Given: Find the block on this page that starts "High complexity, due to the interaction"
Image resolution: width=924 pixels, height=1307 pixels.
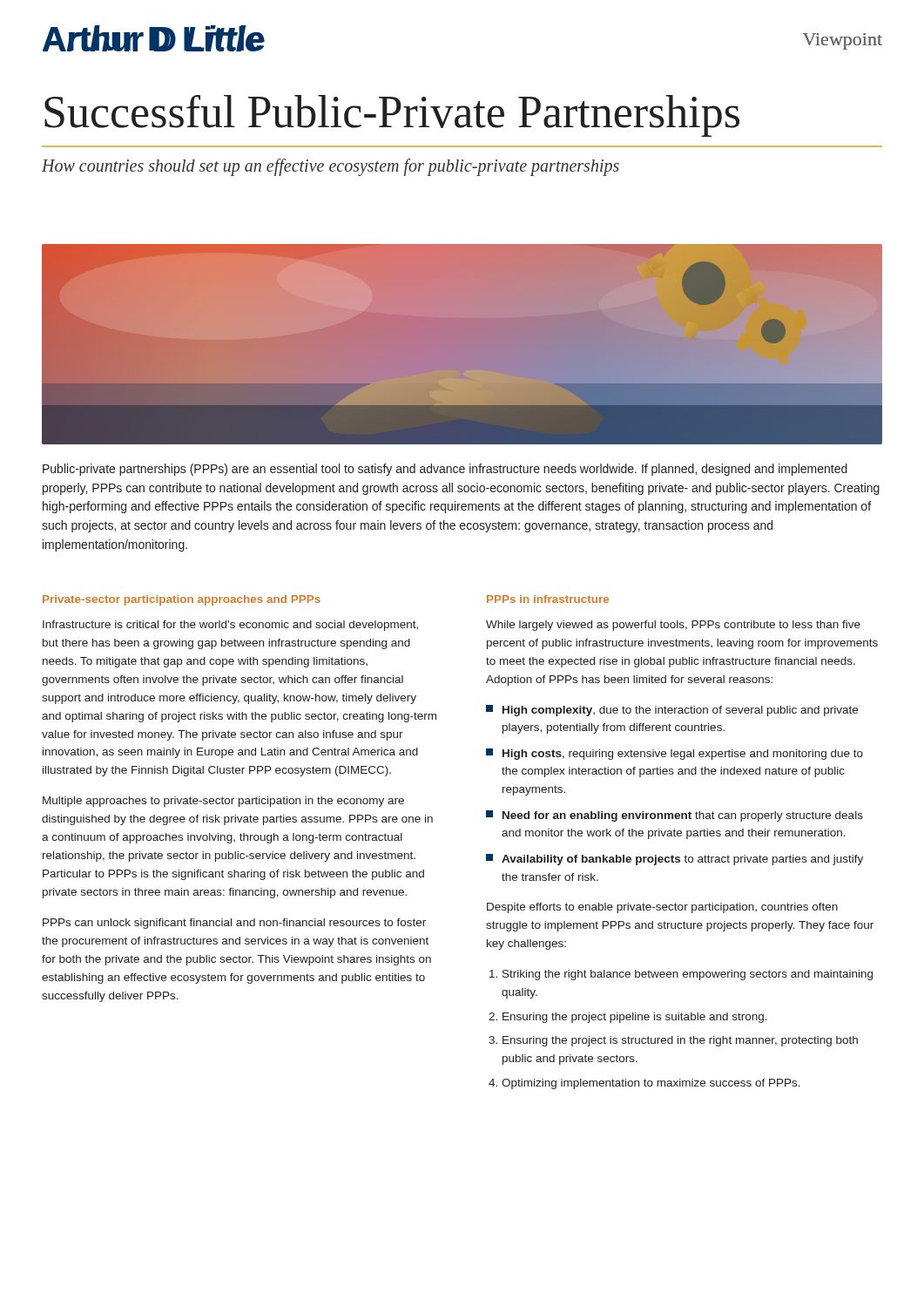Looking at the screenshot, I should [684, 719].
